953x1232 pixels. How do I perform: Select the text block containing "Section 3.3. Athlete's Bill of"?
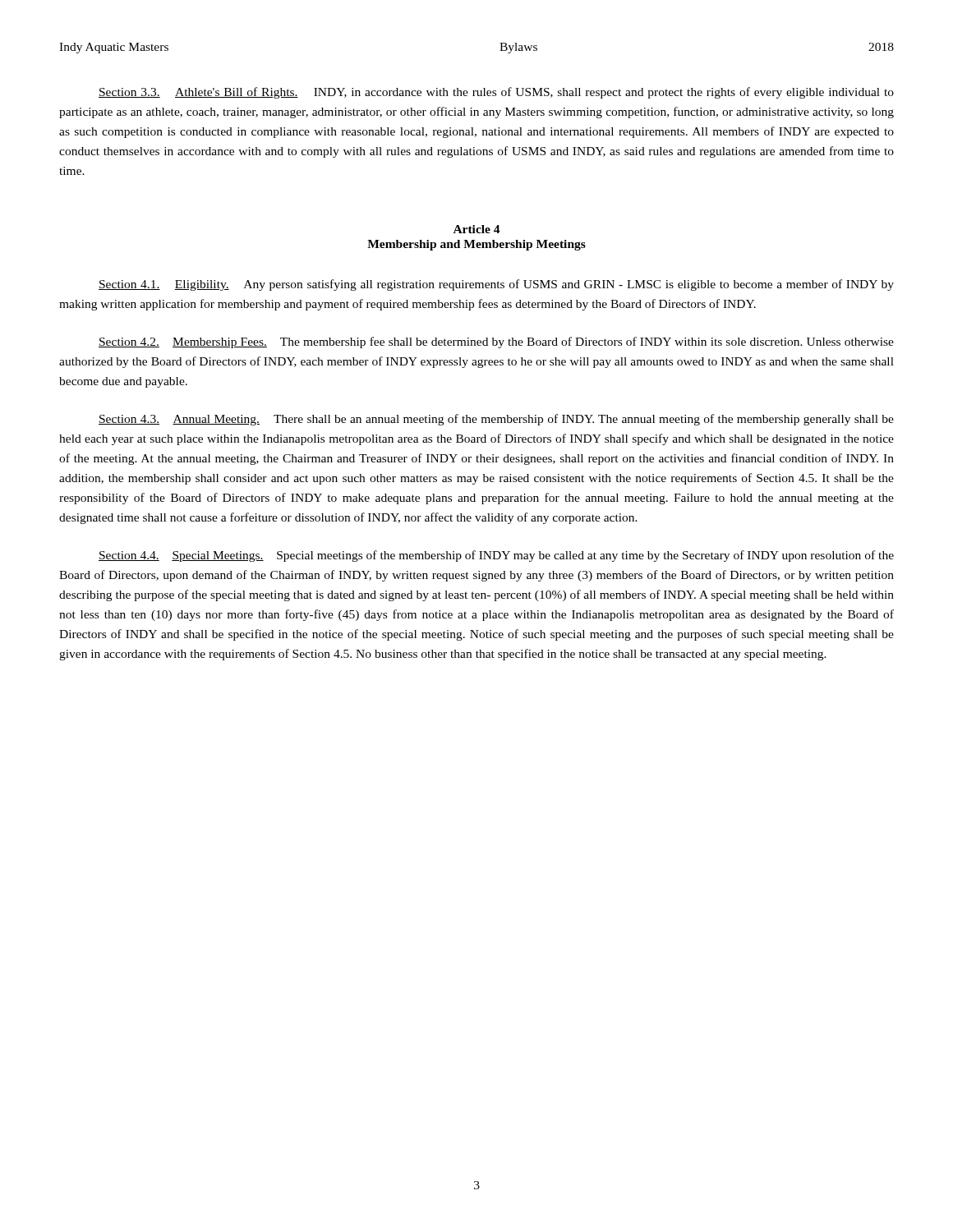(x=476, y=131)
